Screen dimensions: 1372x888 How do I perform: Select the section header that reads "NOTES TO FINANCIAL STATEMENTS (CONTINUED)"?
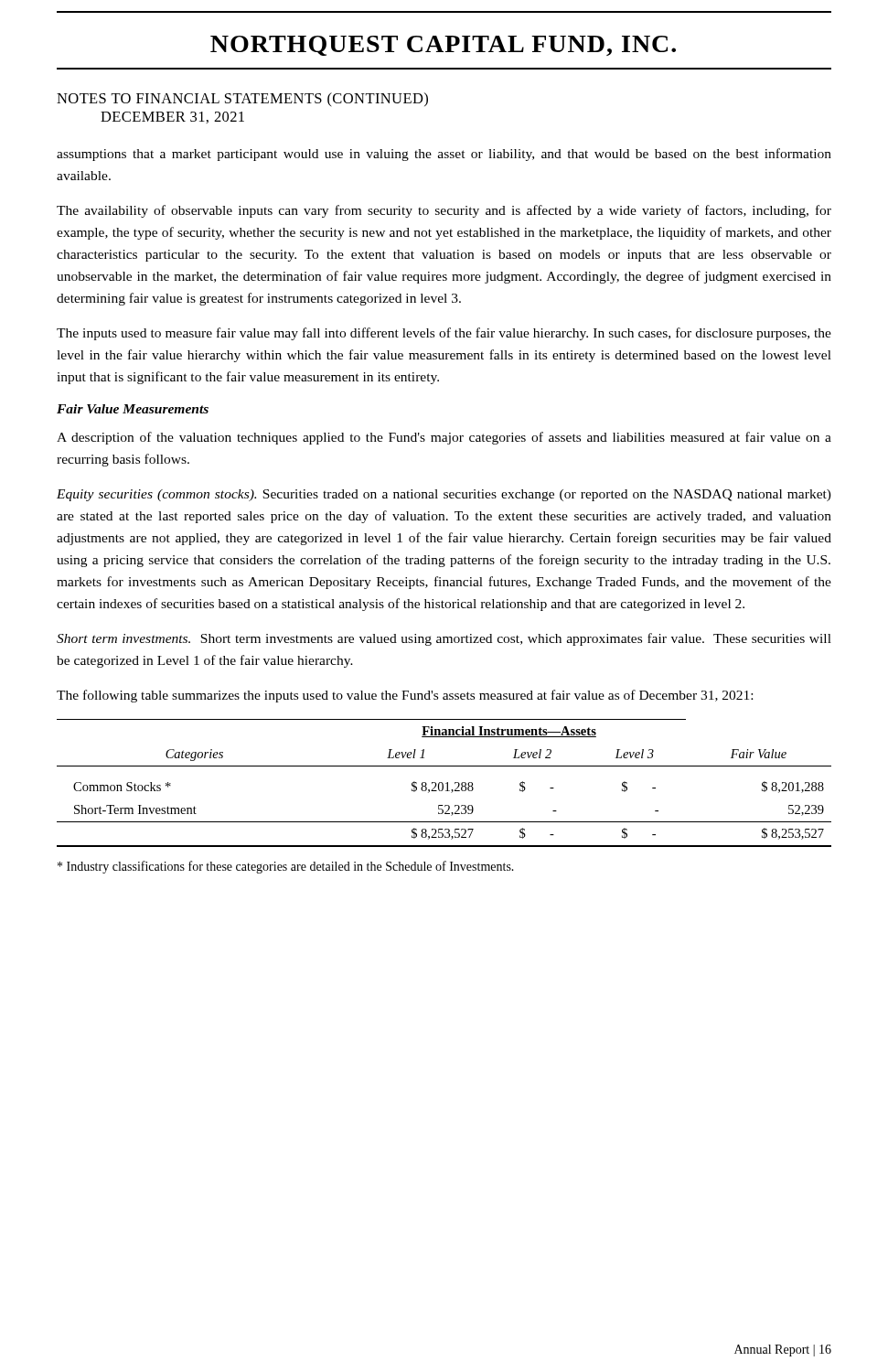click(x=242, y=100)
